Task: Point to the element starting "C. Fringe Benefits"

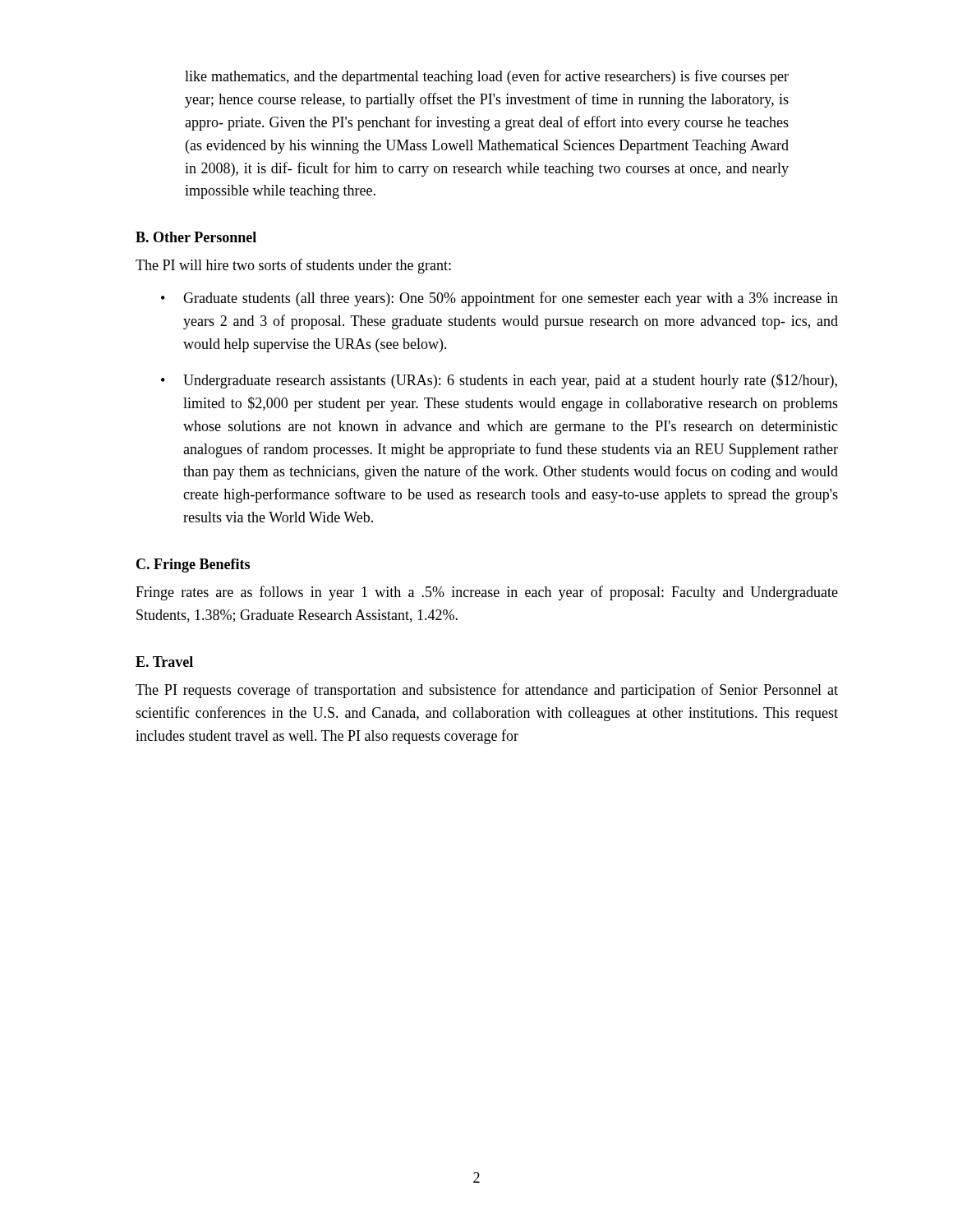Action: (193, 564)
